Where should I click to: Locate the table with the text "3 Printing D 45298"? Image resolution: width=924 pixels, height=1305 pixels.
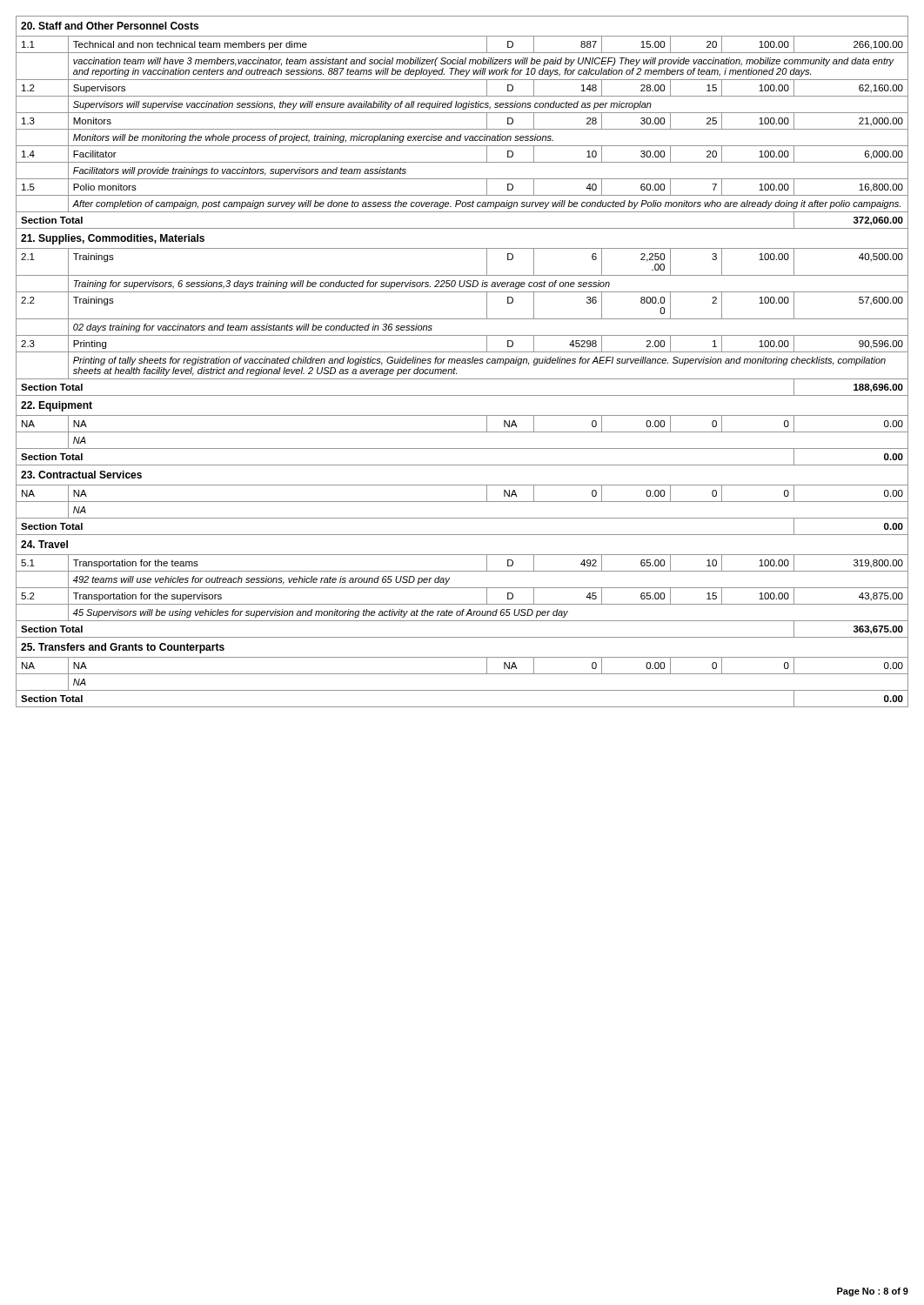(462, 344)
